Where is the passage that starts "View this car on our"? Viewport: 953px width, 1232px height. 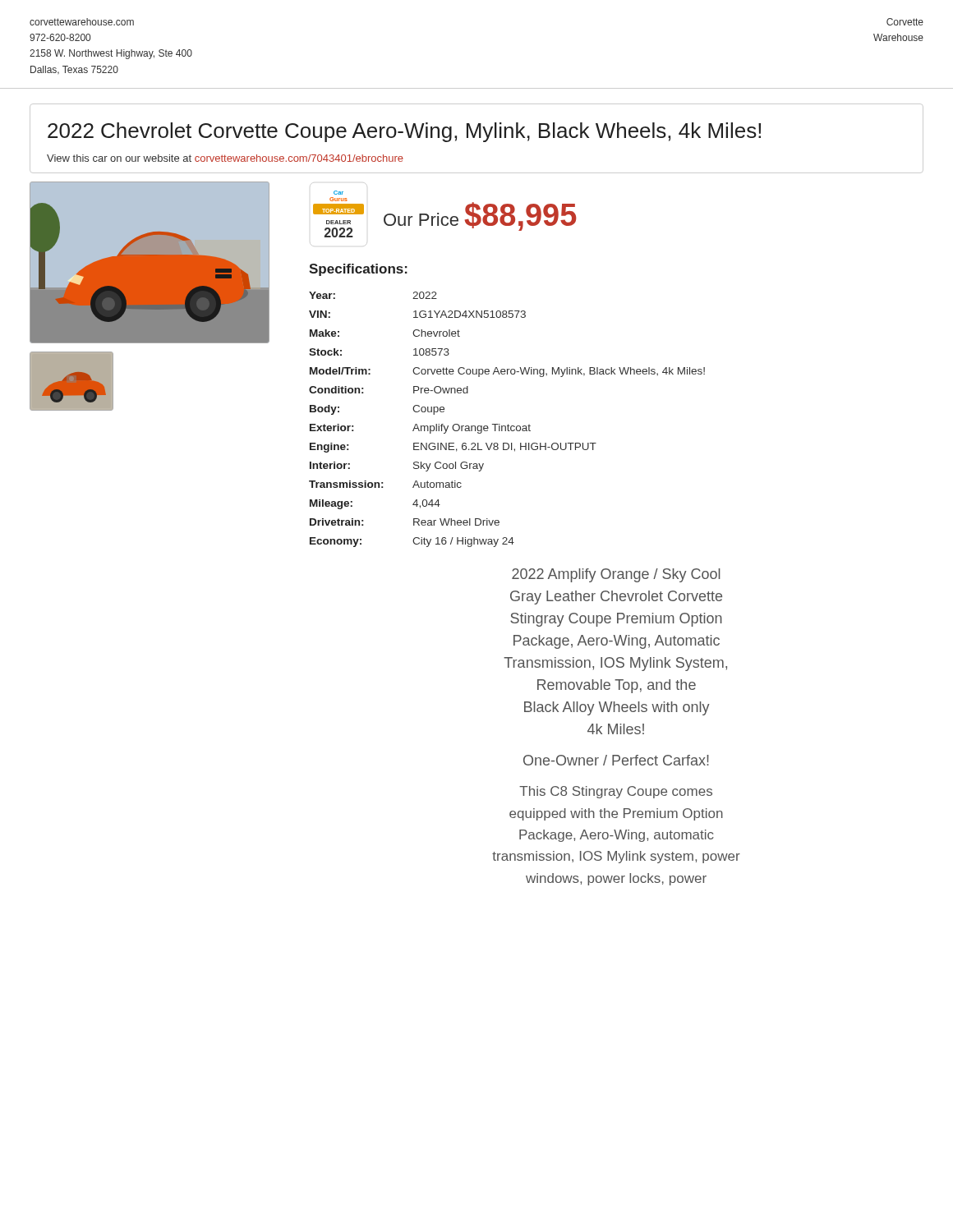click(x=225, y=158)
